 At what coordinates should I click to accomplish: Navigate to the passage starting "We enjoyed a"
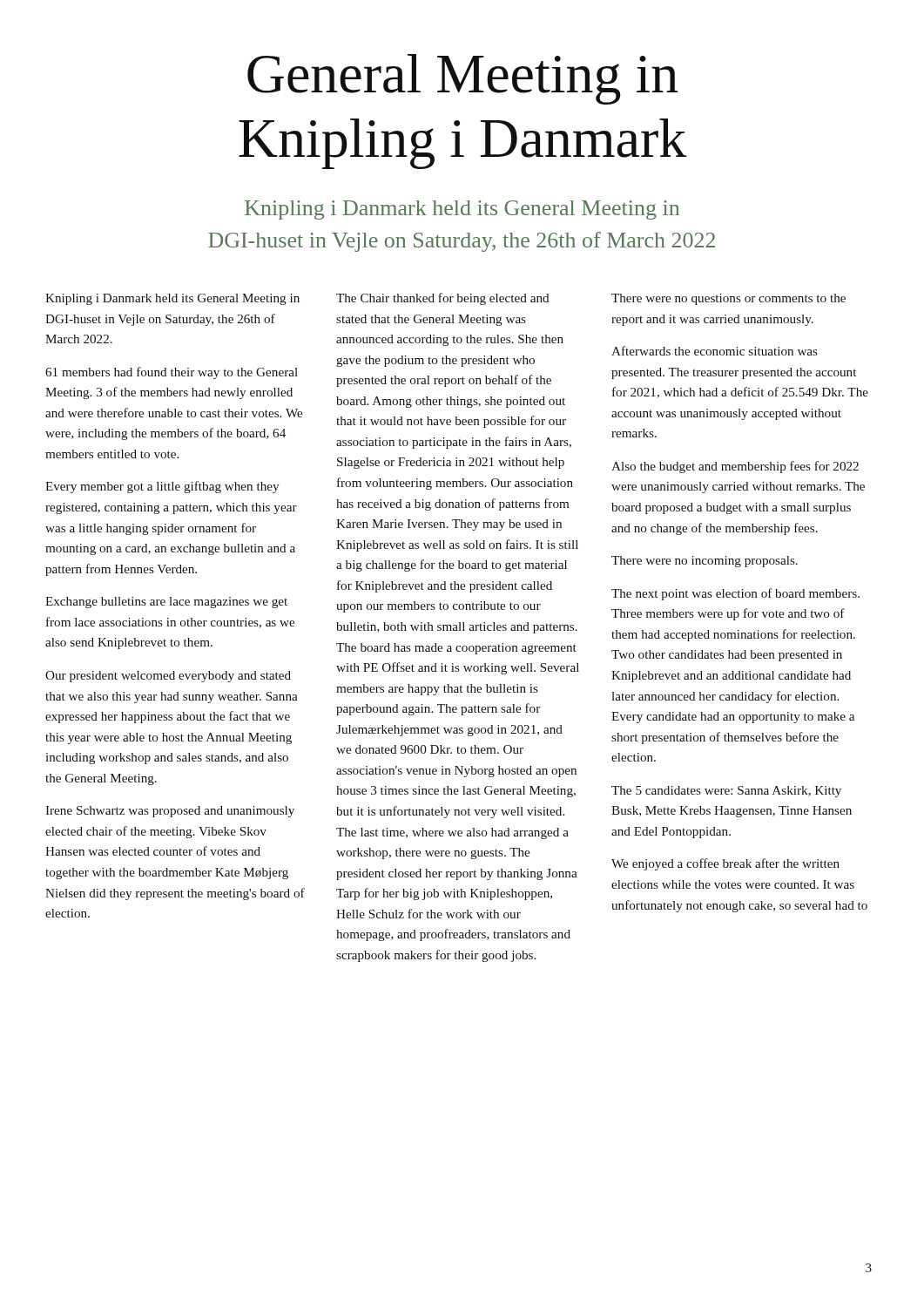point(741,884)
